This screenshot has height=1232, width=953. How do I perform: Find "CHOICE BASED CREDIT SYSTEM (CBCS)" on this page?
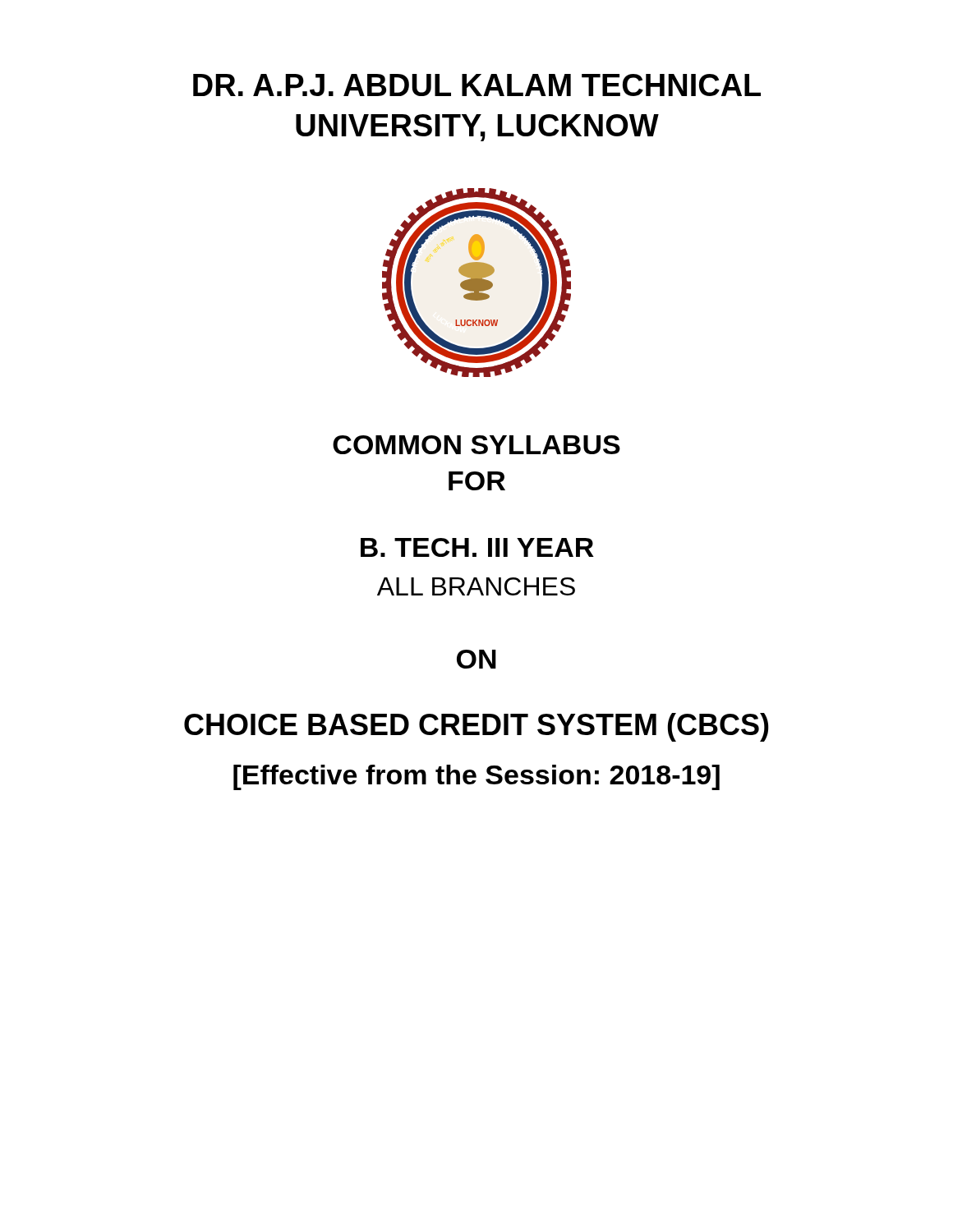pos(476,725)
